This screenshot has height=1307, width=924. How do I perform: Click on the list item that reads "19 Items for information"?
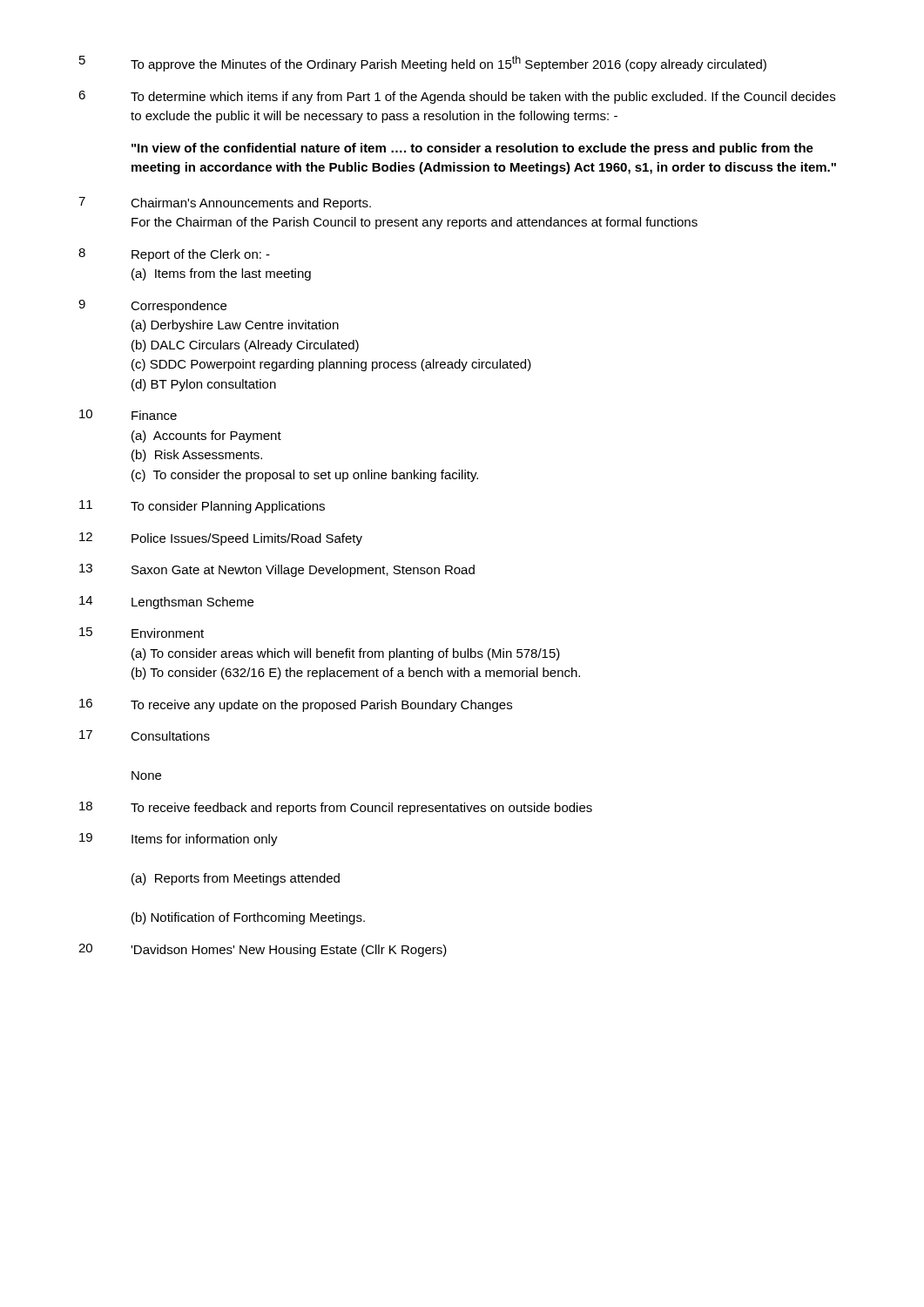pyautogui.click(x=179, y=840)
